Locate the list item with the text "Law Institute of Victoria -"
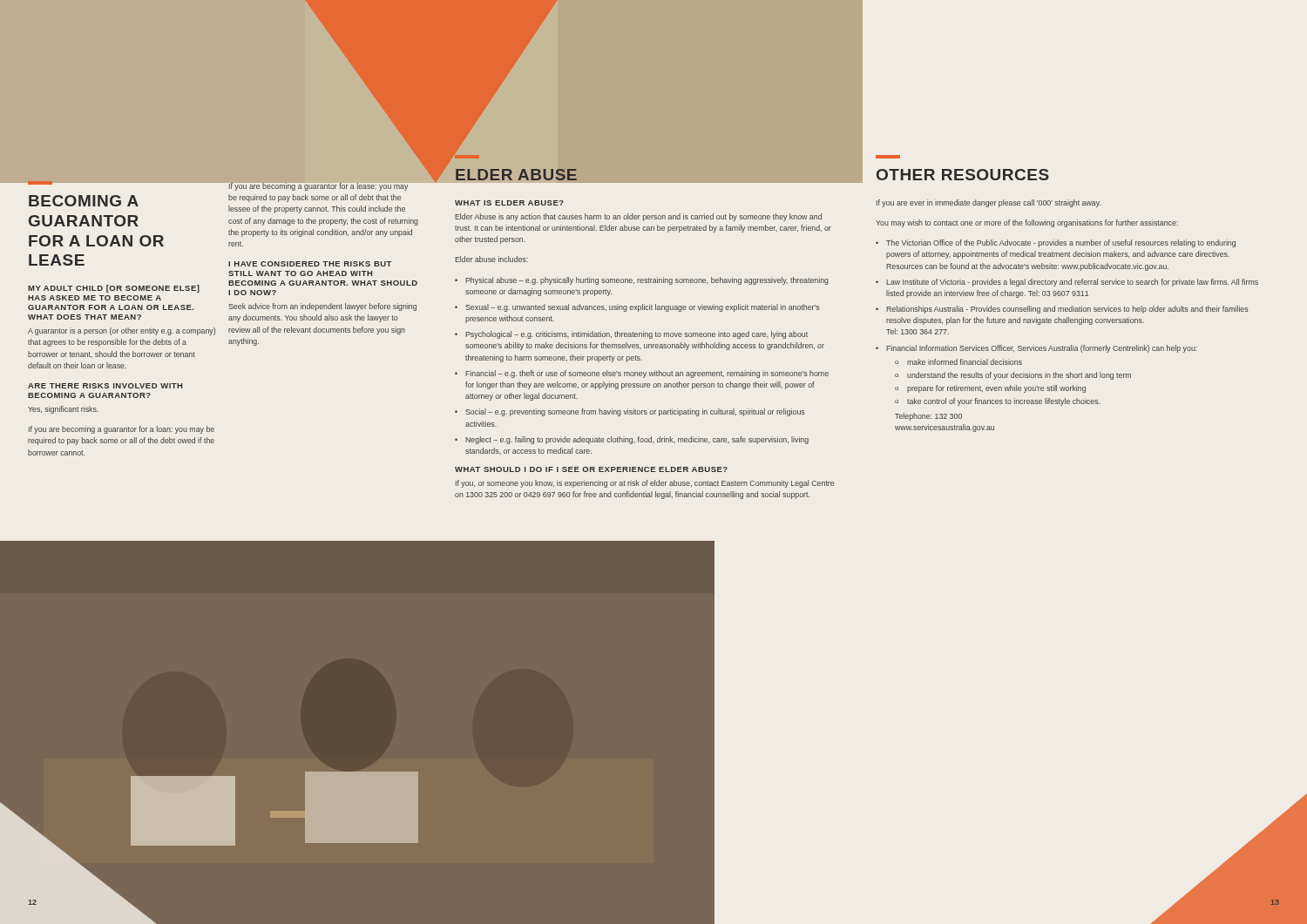The width and height of the screenshot is (1307, 924). pos(1072,288)
